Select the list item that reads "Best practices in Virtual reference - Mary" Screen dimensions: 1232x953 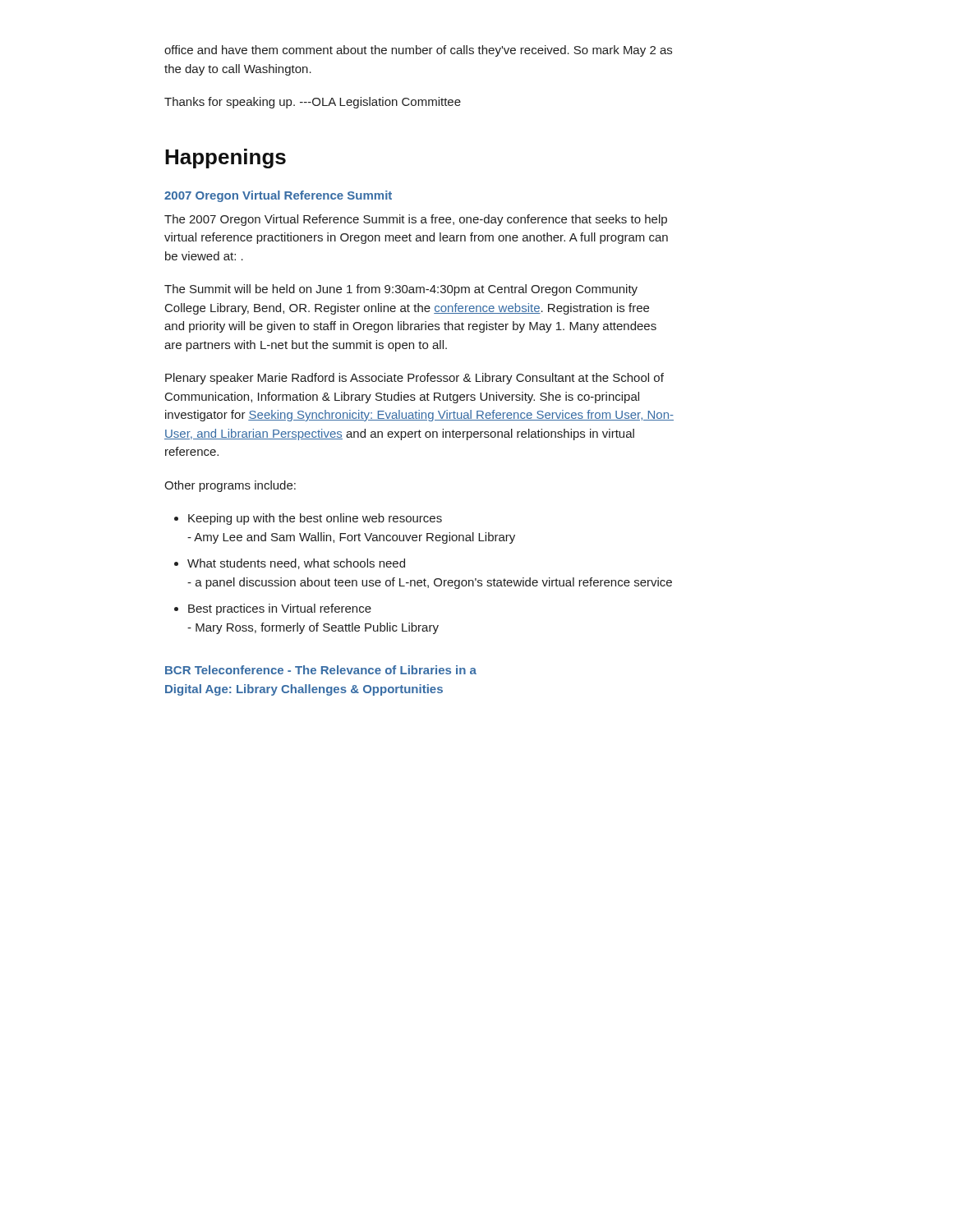coord(313,617)
